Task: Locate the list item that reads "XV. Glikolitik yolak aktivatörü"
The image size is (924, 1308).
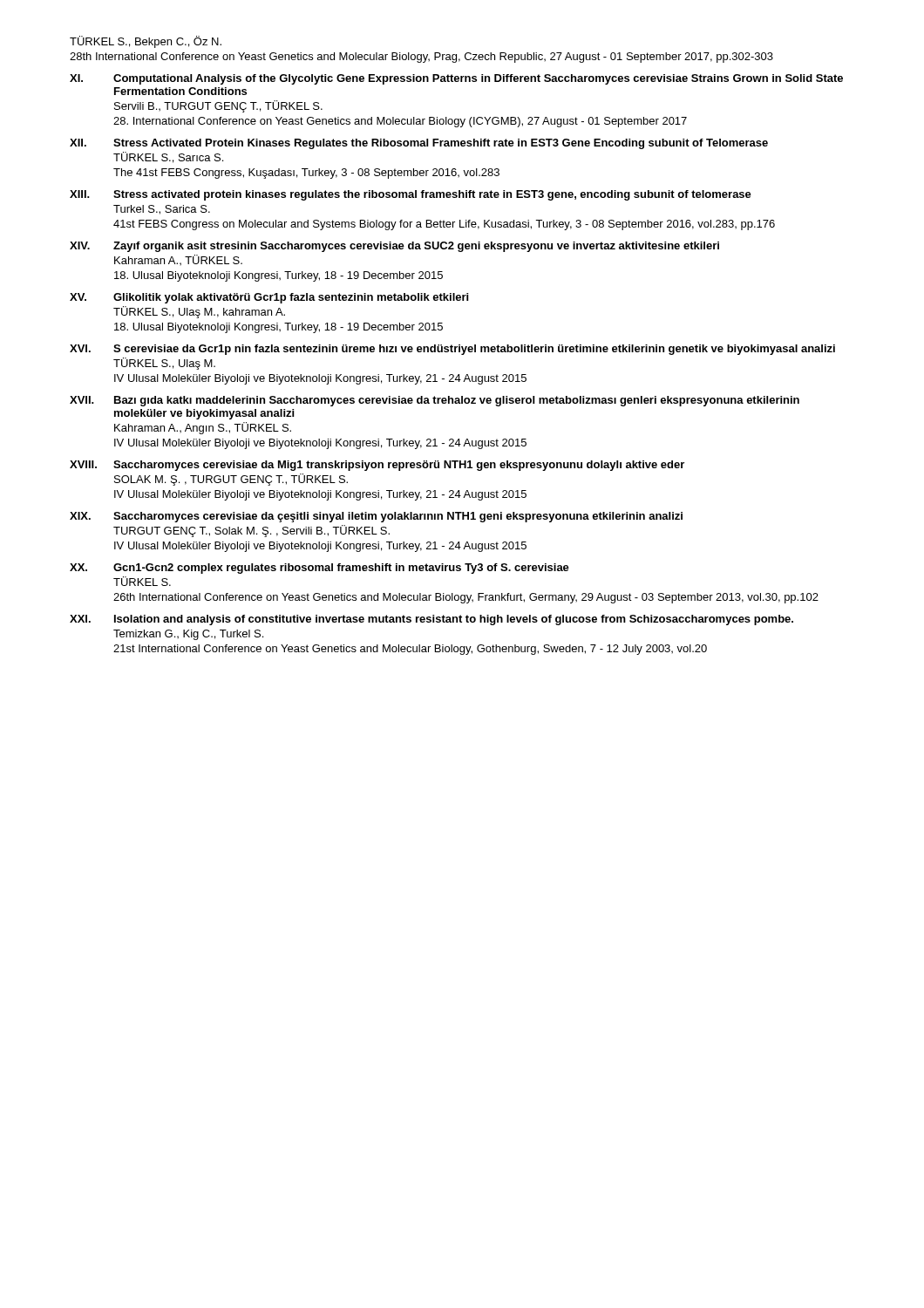Action: (x=269, y=298)
